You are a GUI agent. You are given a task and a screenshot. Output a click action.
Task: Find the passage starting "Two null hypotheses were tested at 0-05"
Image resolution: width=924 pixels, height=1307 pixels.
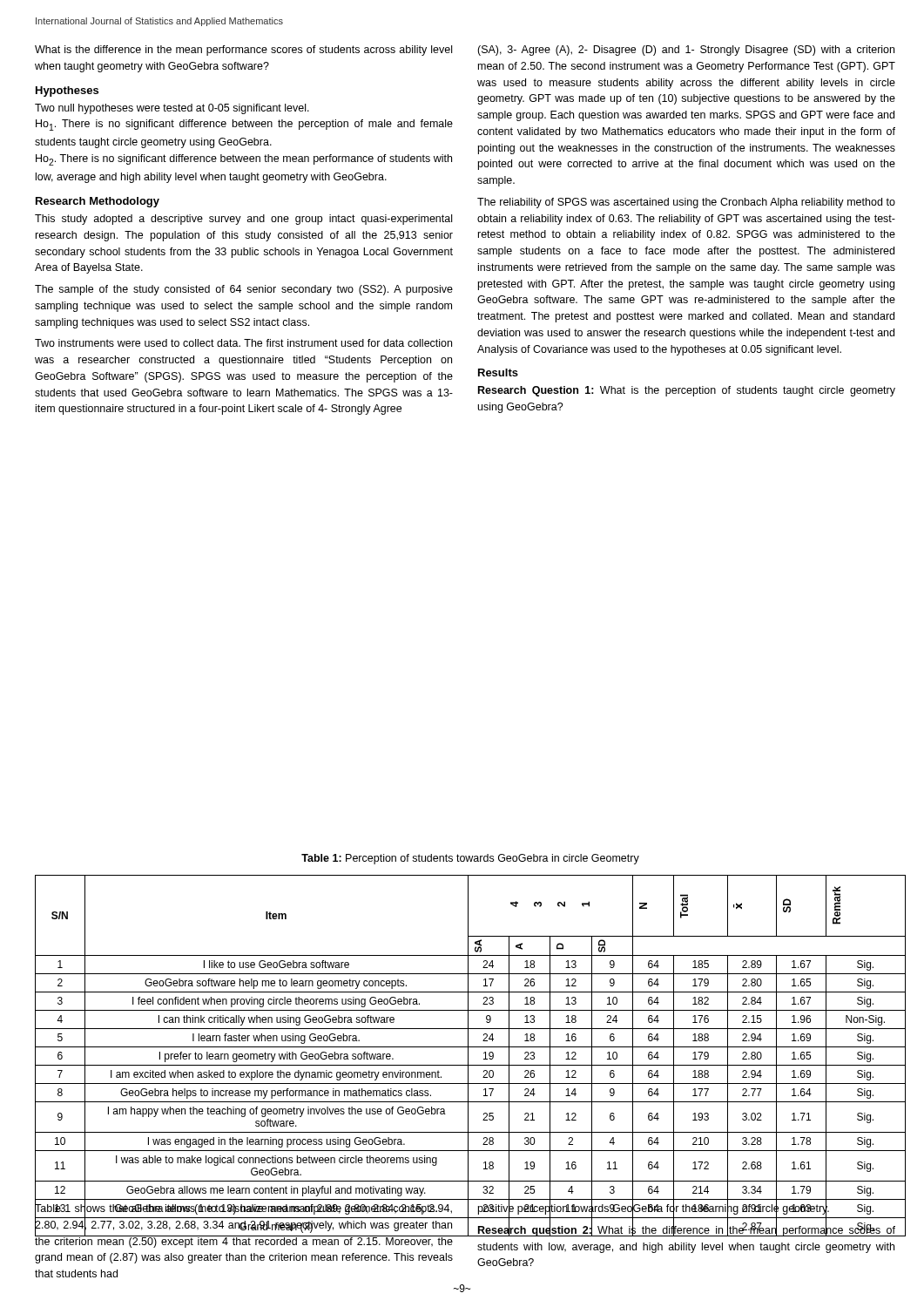coord(244,142)
